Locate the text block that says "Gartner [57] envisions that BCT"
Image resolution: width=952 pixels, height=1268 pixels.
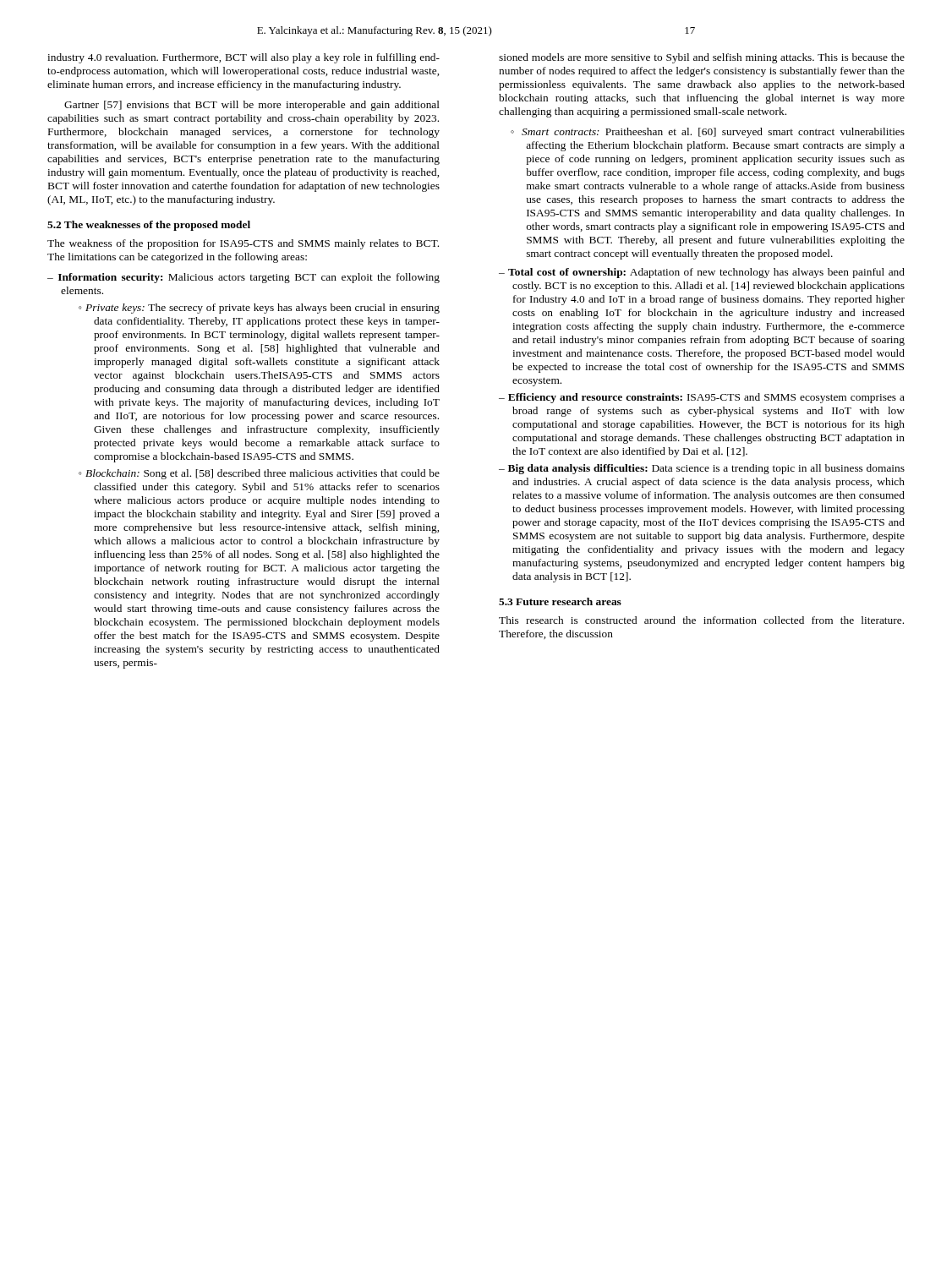coord(243,152)
